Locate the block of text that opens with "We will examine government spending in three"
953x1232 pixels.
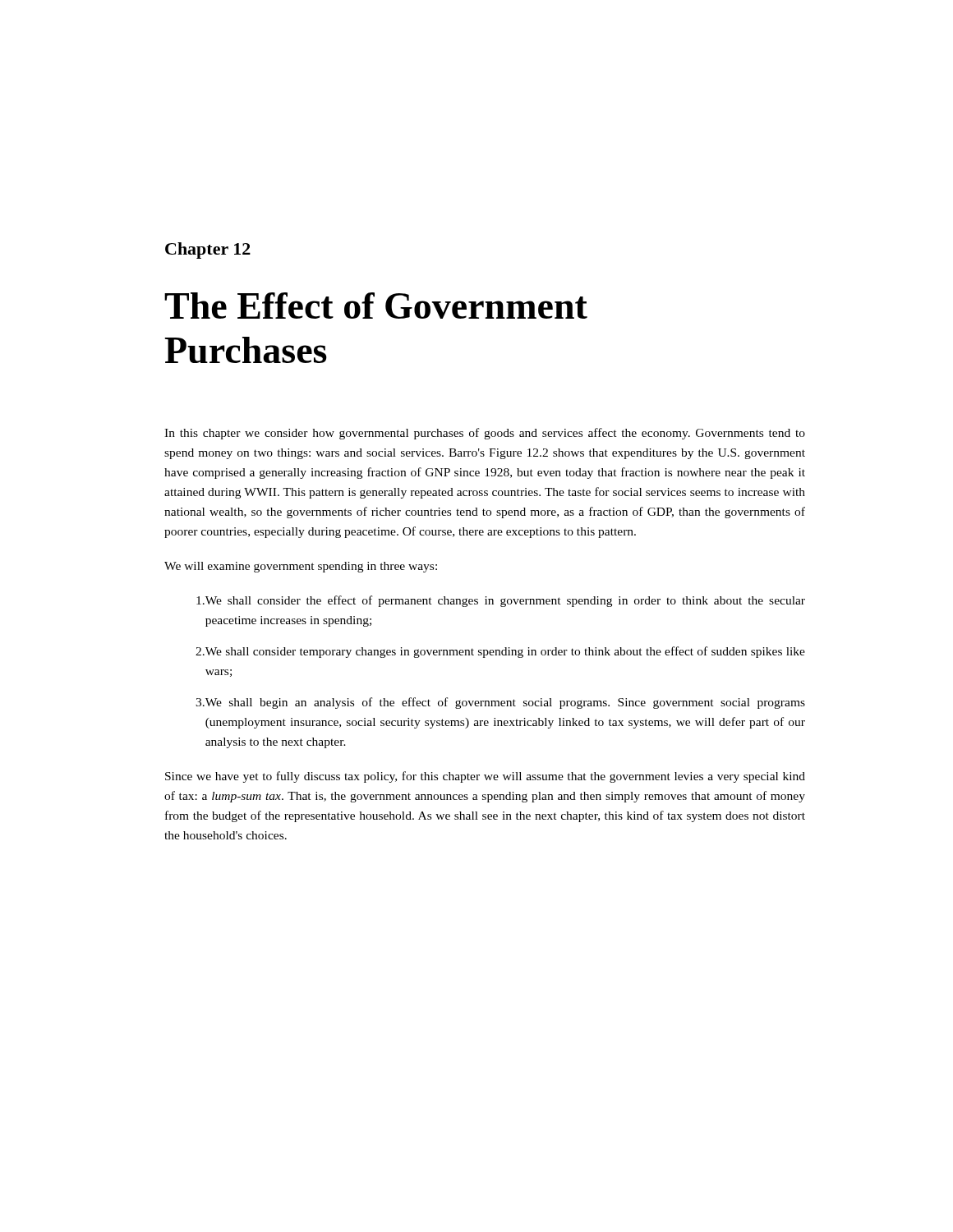tap(301, 565)
